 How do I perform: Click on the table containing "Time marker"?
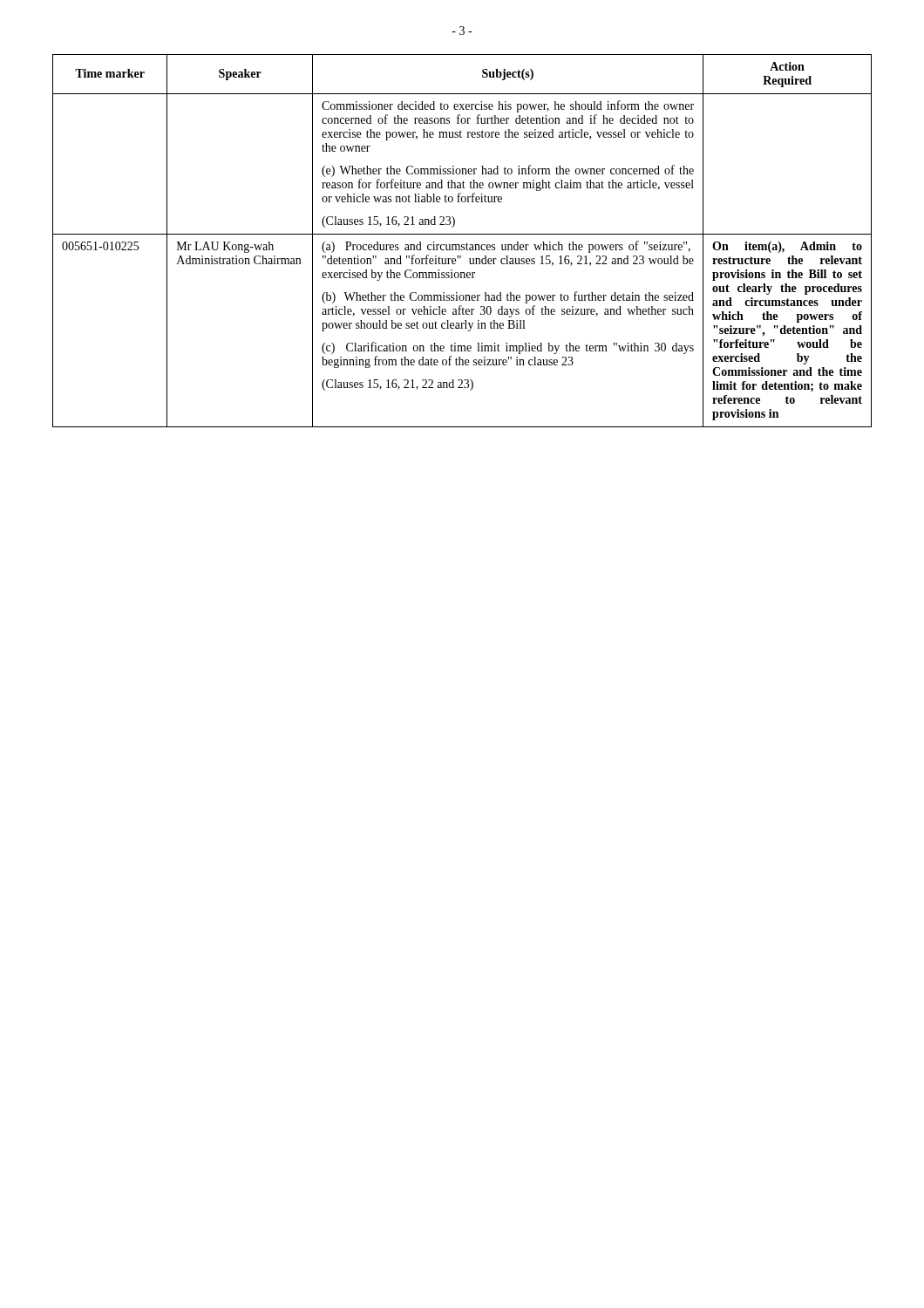(x=462, y=241)
